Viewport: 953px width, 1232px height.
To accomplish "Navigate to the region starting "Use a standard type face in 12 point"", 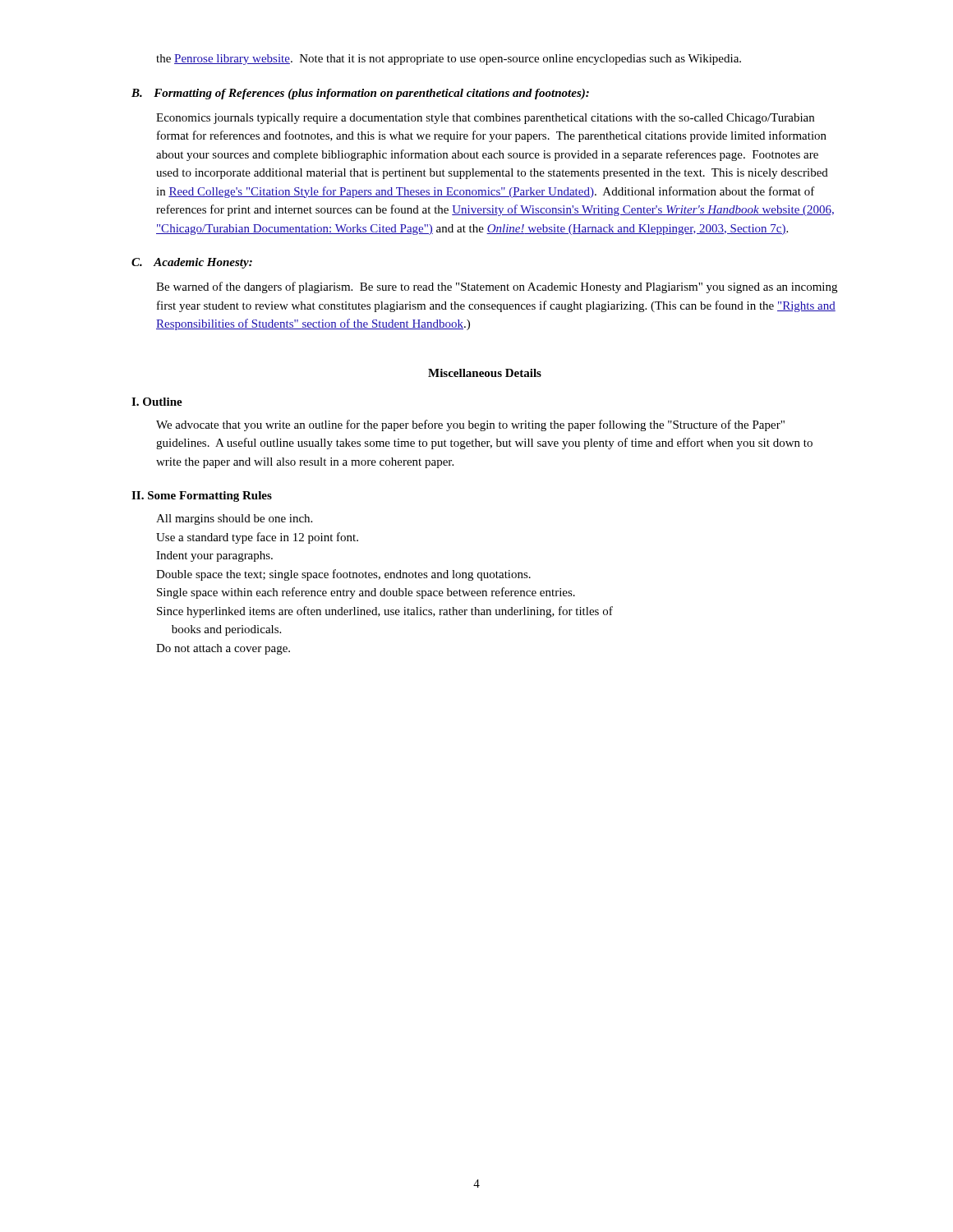I will pos(258,537).
